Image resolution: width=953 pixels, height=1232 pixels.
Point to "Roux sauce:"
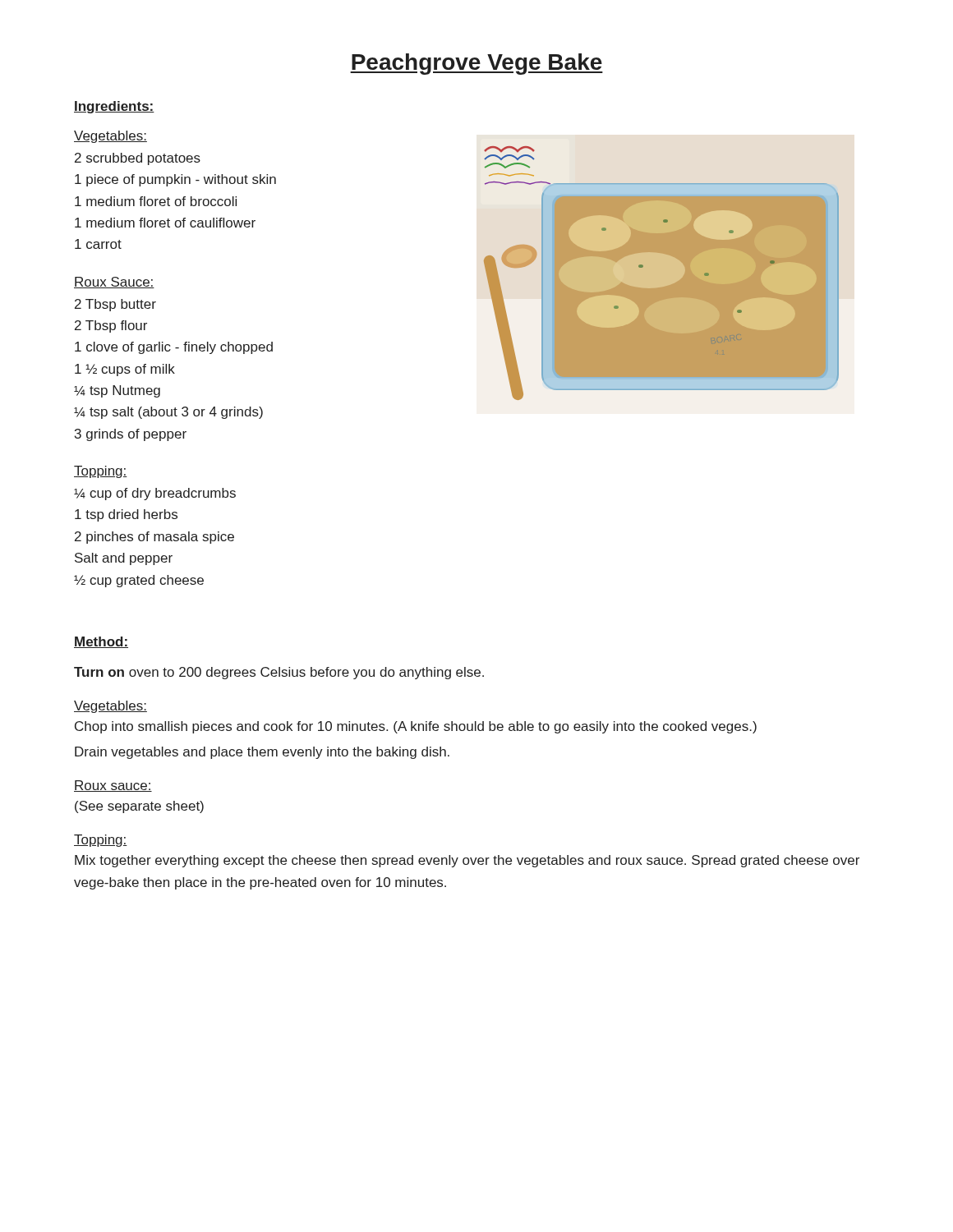point(113,786)
